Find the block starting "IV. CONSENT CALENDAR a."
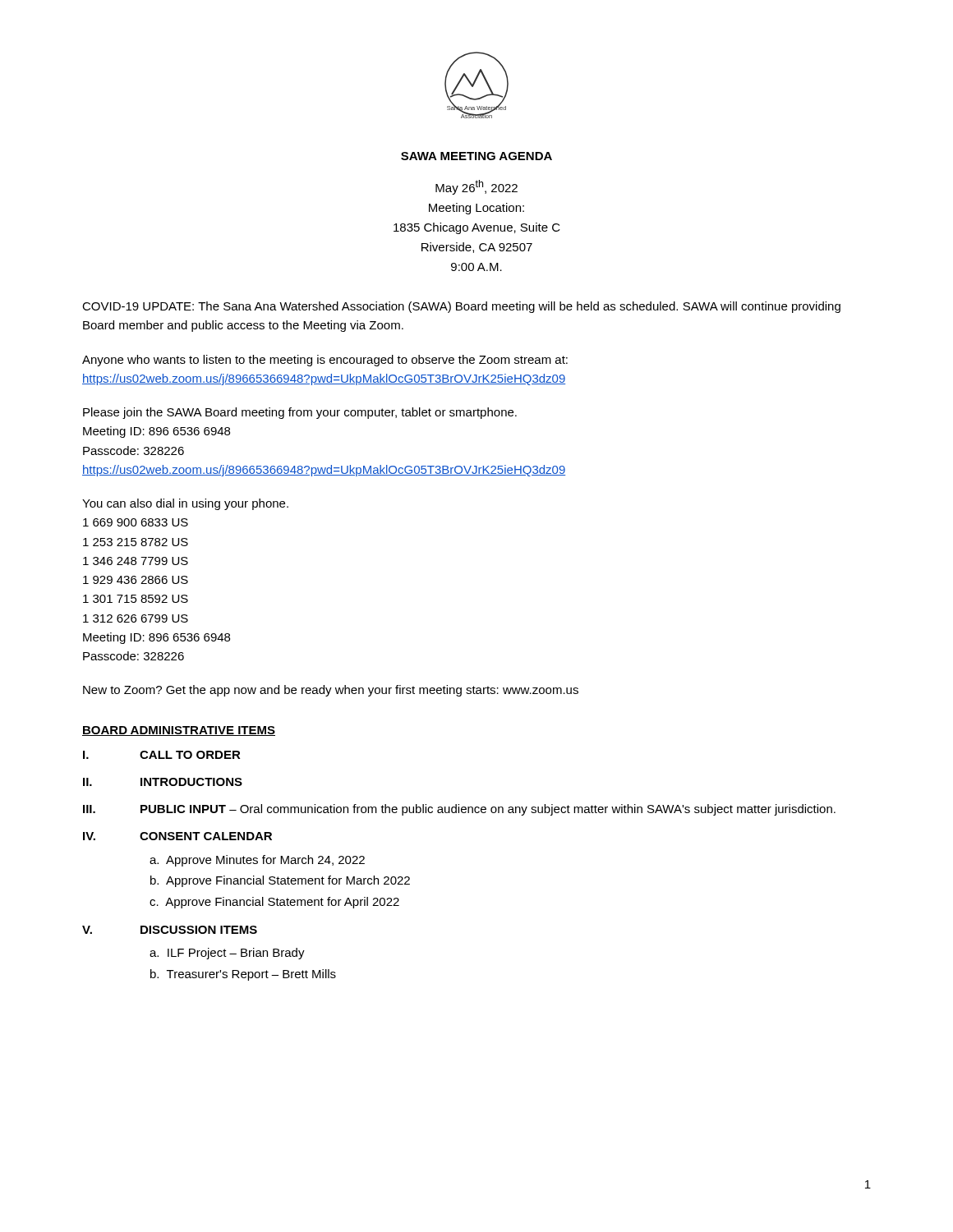 point(177,836)
